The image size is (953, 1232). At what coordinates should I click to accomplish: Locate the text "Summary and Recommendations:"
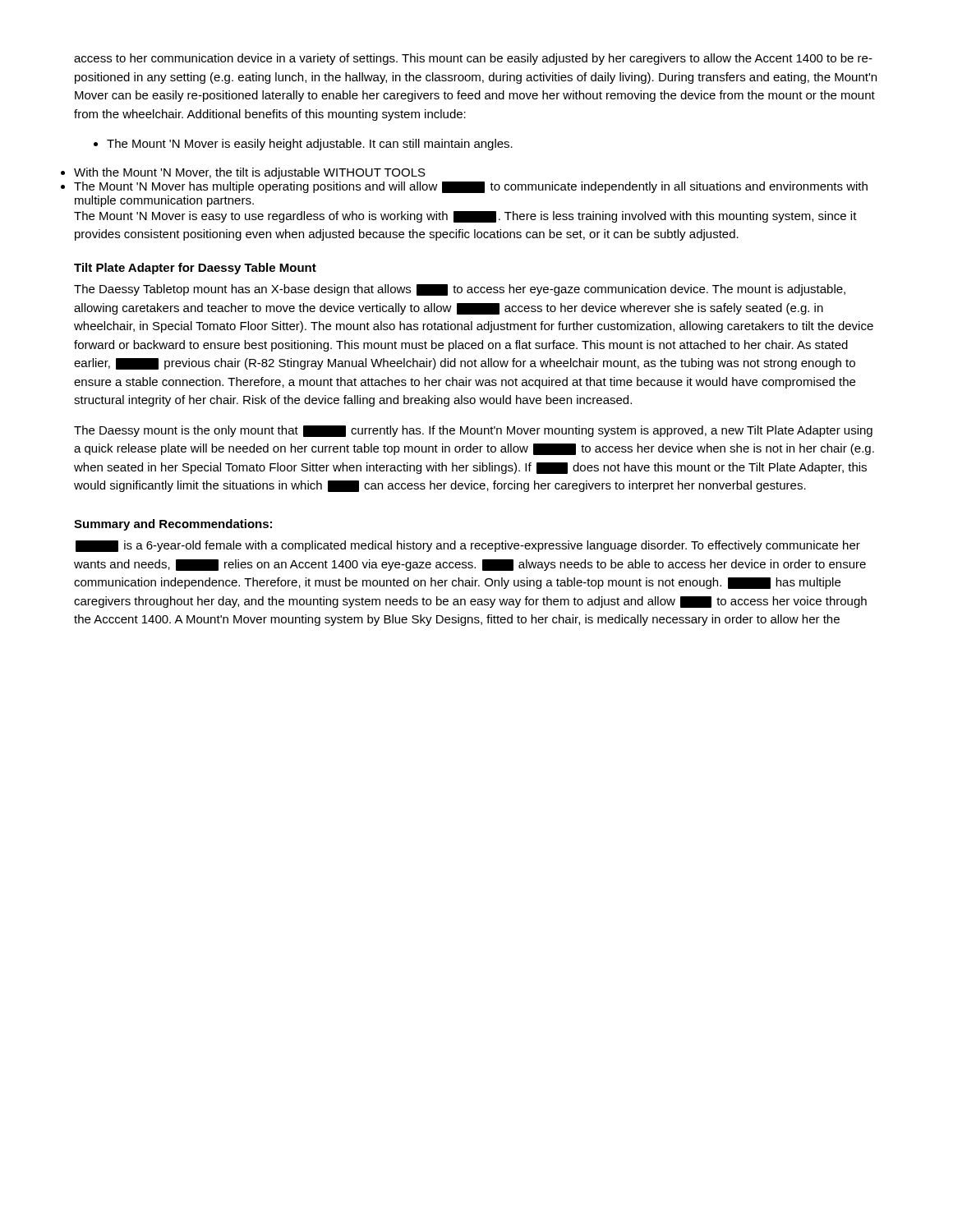tap(173, 525)
